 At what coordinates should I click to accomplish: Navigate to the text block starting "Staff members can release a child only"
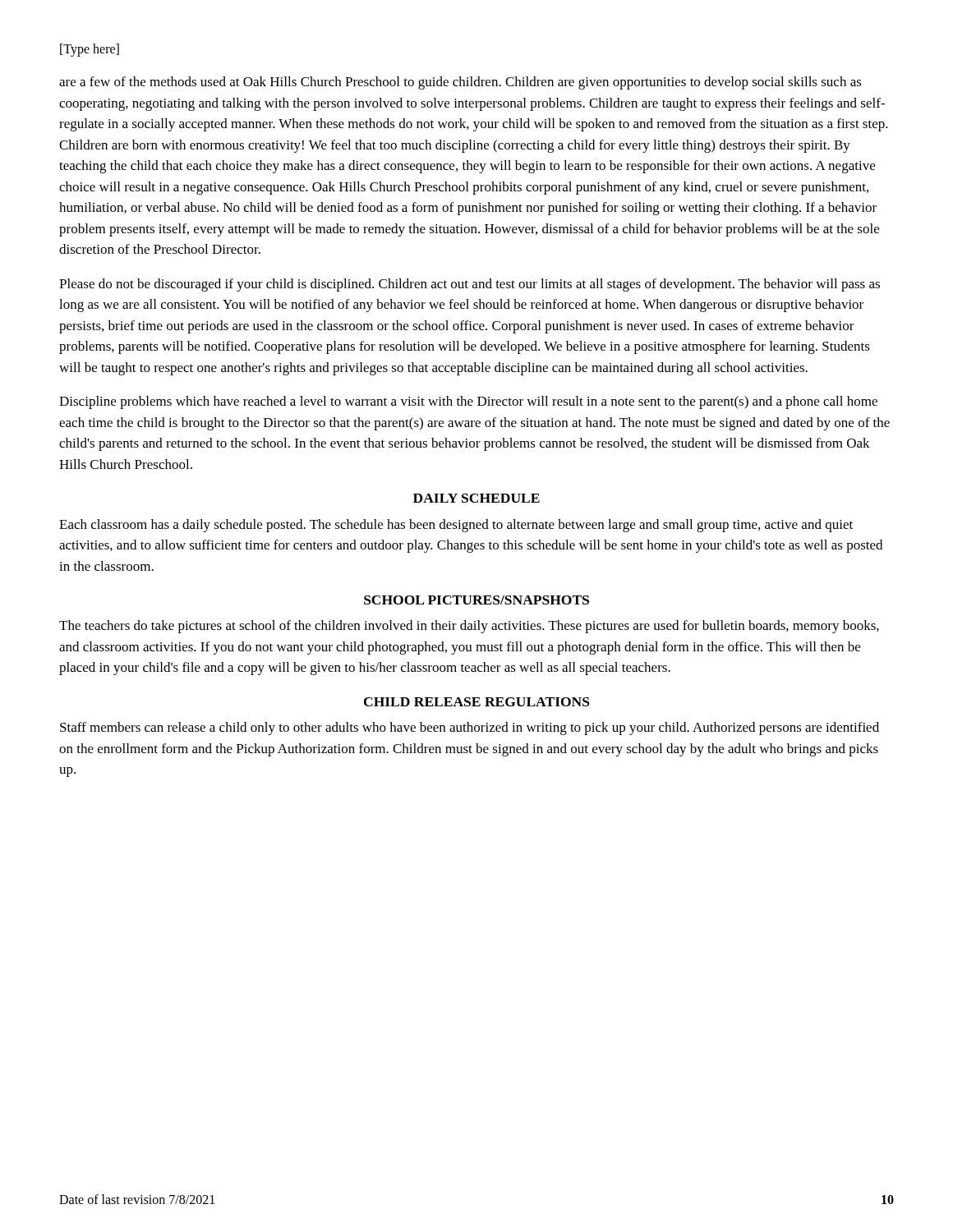pos(469,749)
